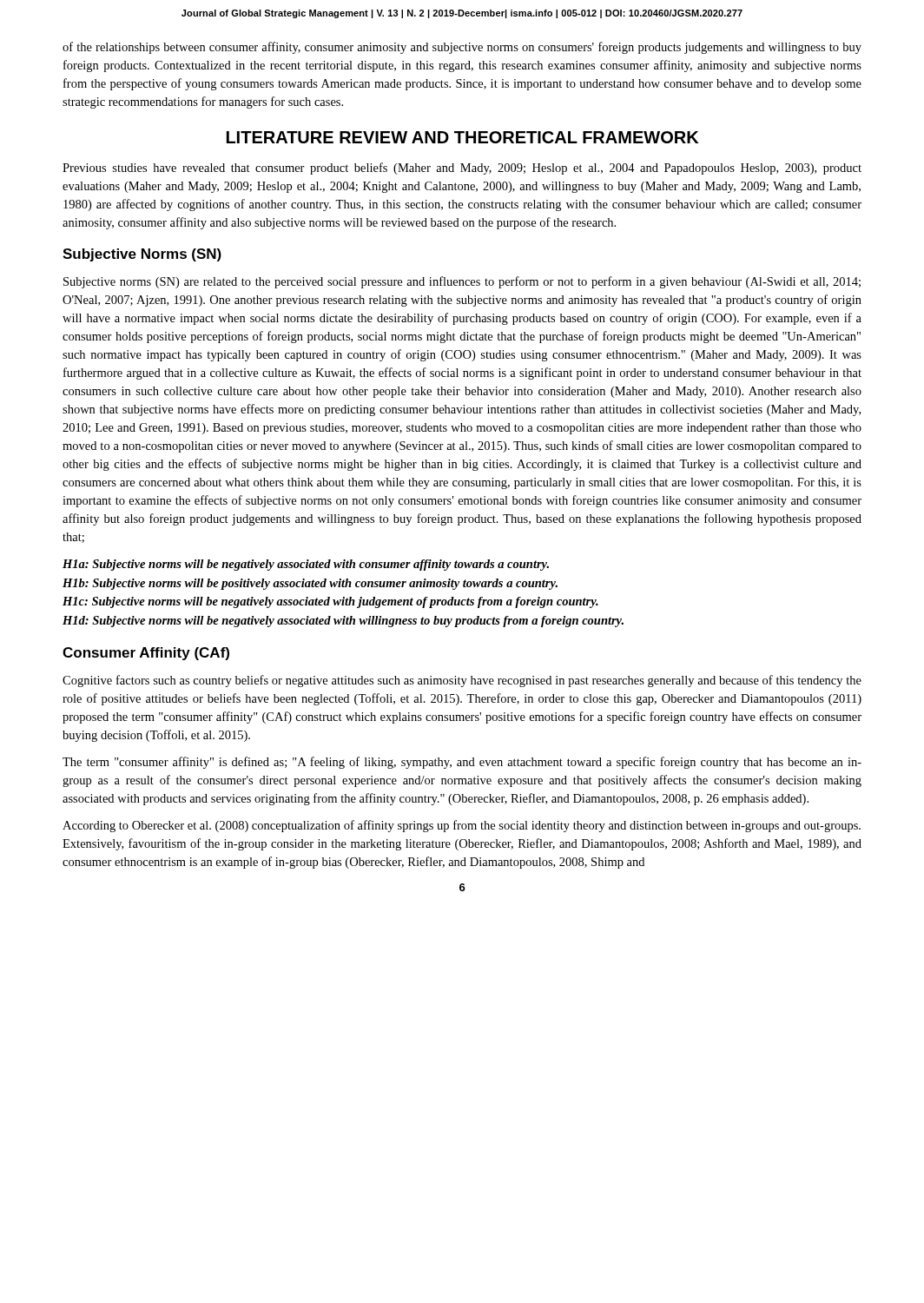
Task: Find the text block with the text "of the relationships between consumer affinity, consumer animosity"
Action: pyautogui.click(x=462, y=75)
